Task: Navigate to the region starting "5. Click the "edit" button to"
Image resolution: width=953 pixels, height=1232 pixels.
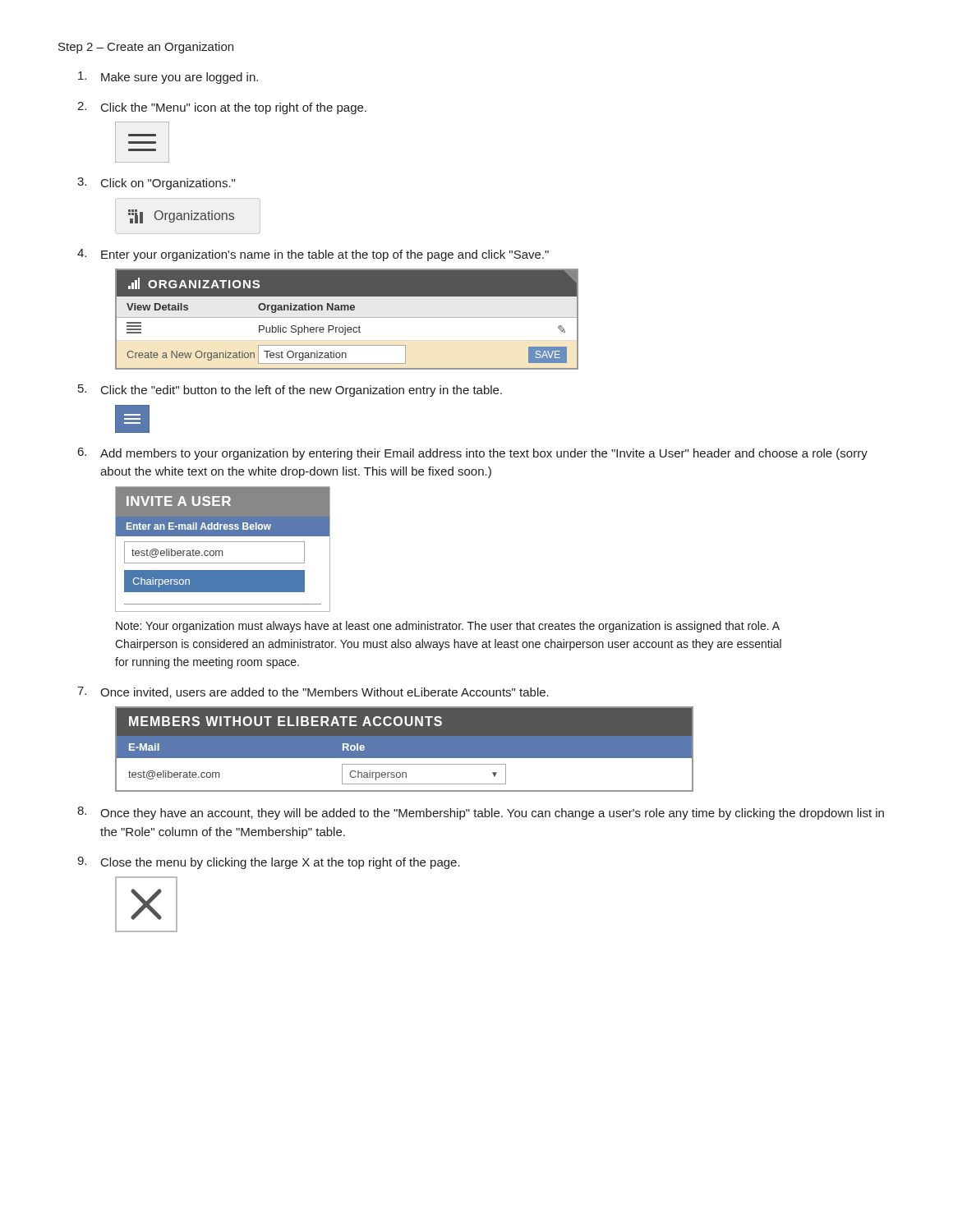Action: tap(290, 390)
